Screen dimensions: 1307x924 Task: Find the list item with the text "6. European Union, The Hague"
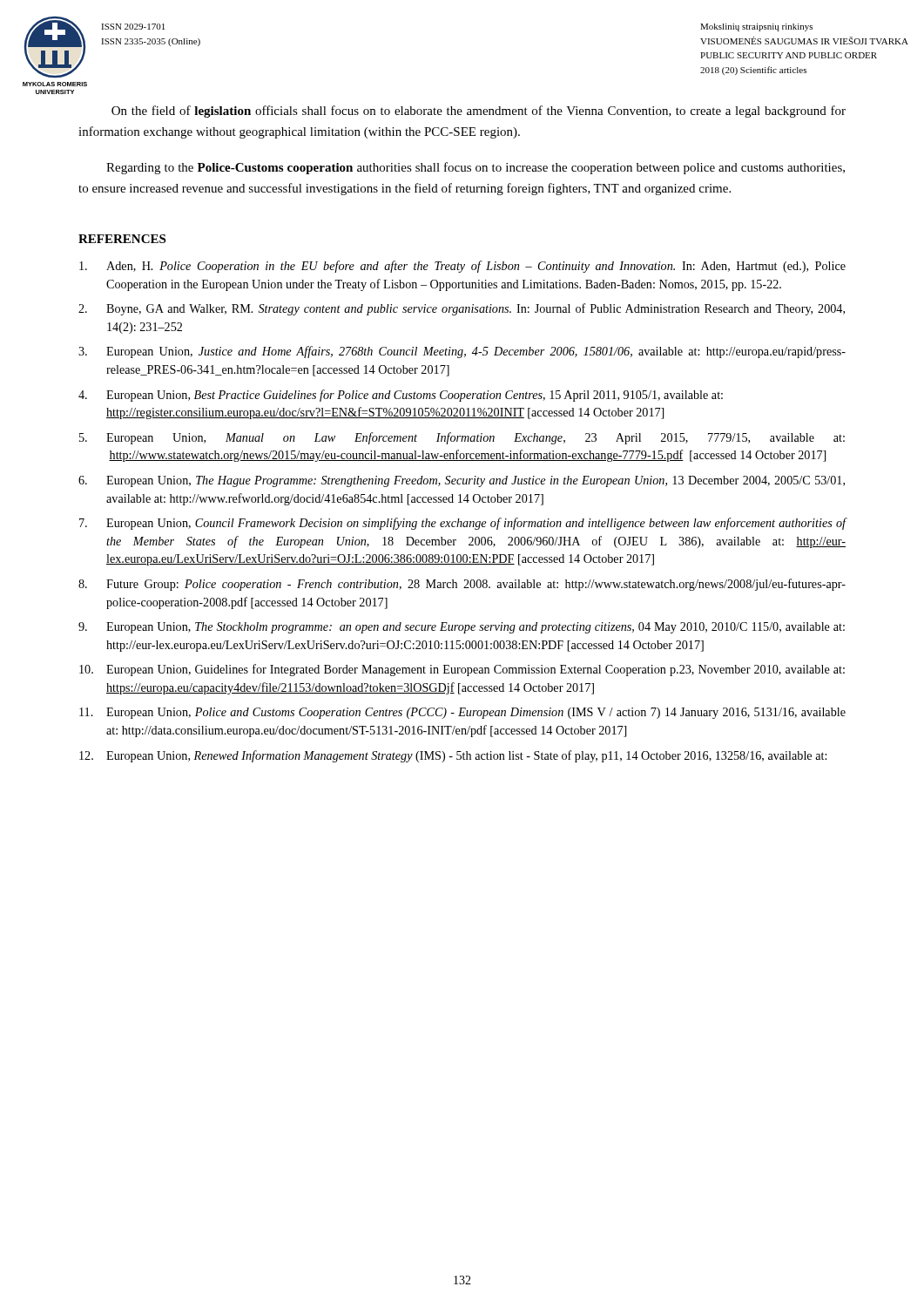point(462,489)
